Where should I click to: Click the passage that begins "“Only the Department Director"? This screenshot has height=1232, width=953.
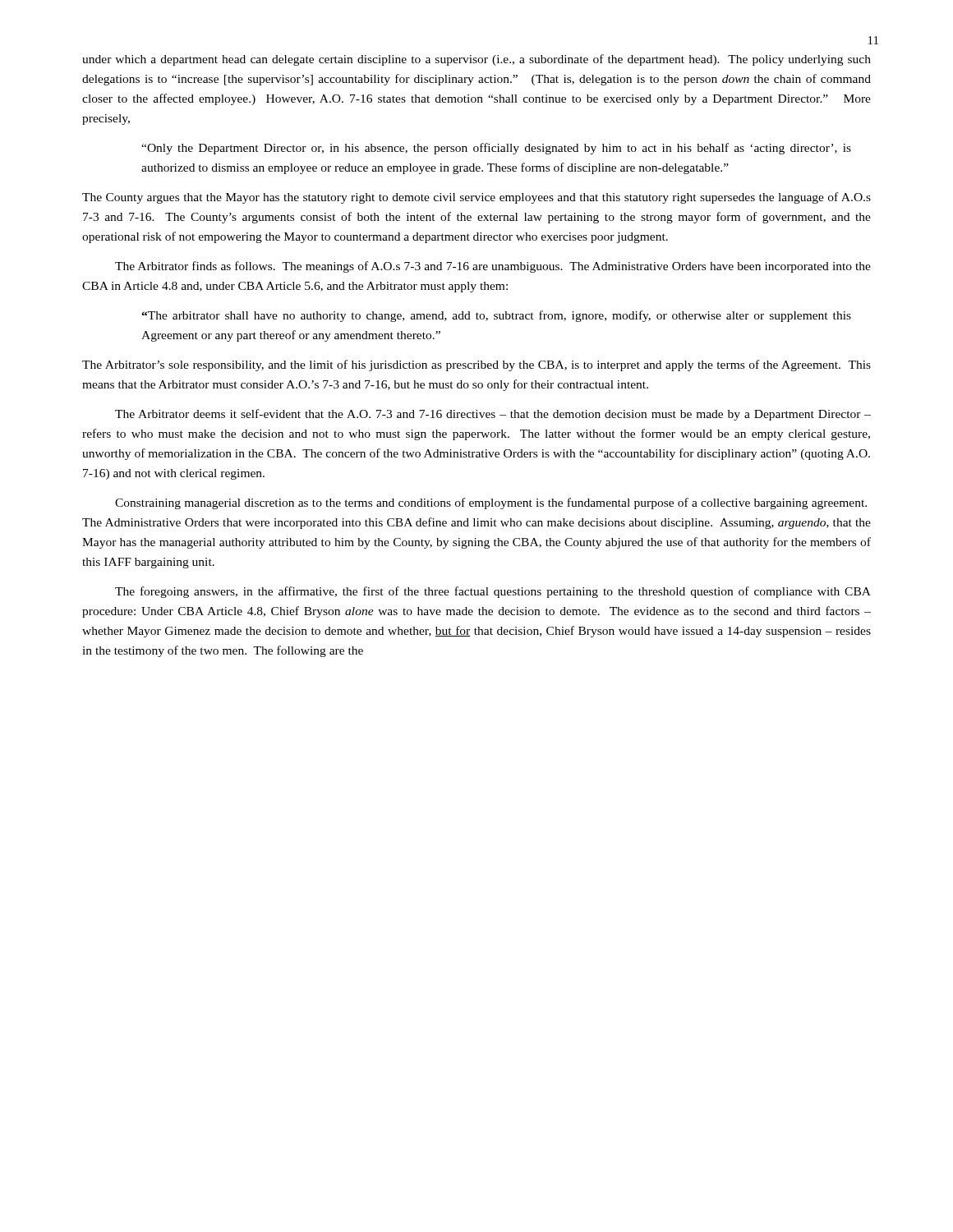pyautogui.click(x=496, y=157)
